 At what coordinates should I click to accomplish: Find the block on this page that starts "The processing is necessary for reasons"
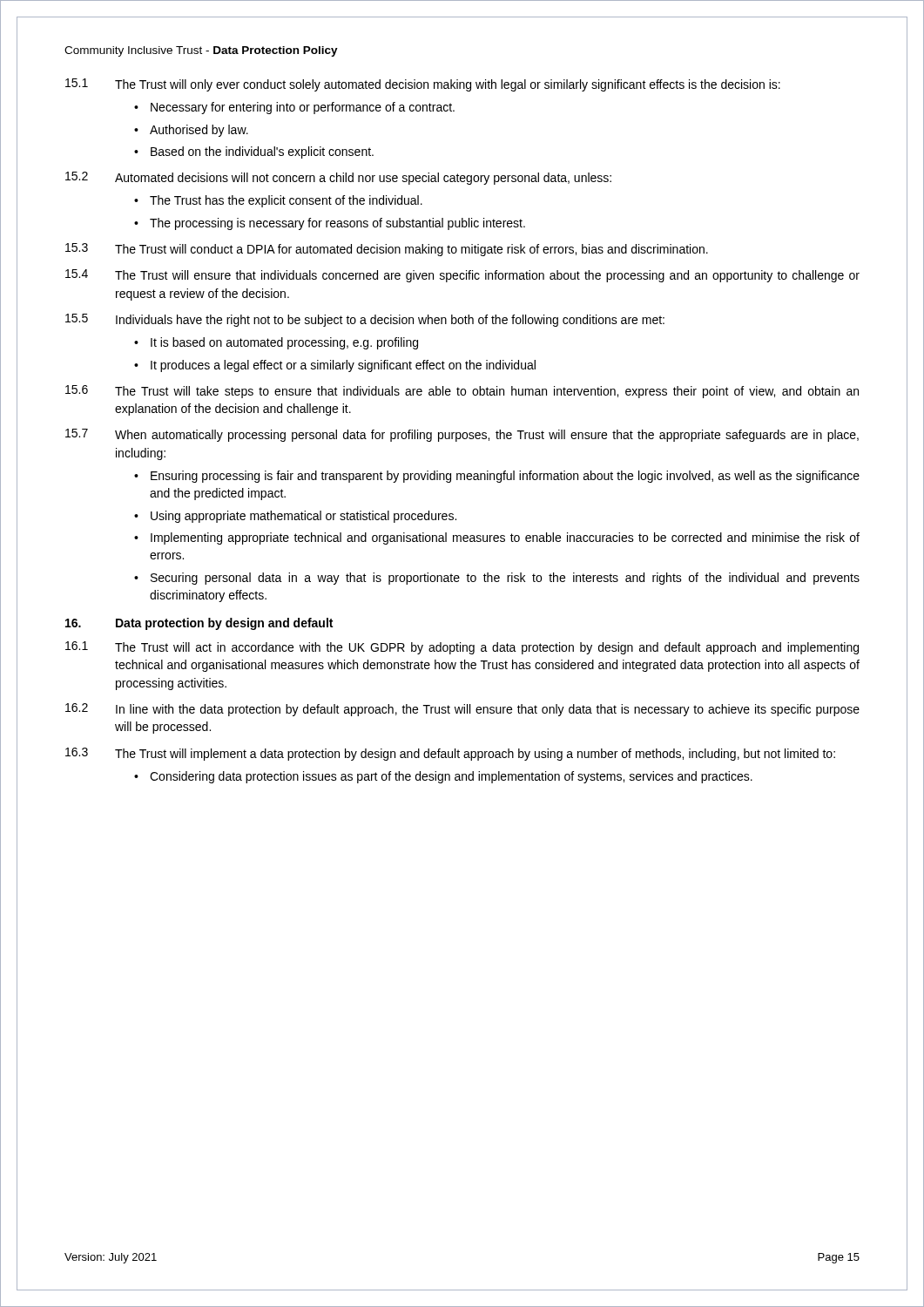[x=338, y=223]
